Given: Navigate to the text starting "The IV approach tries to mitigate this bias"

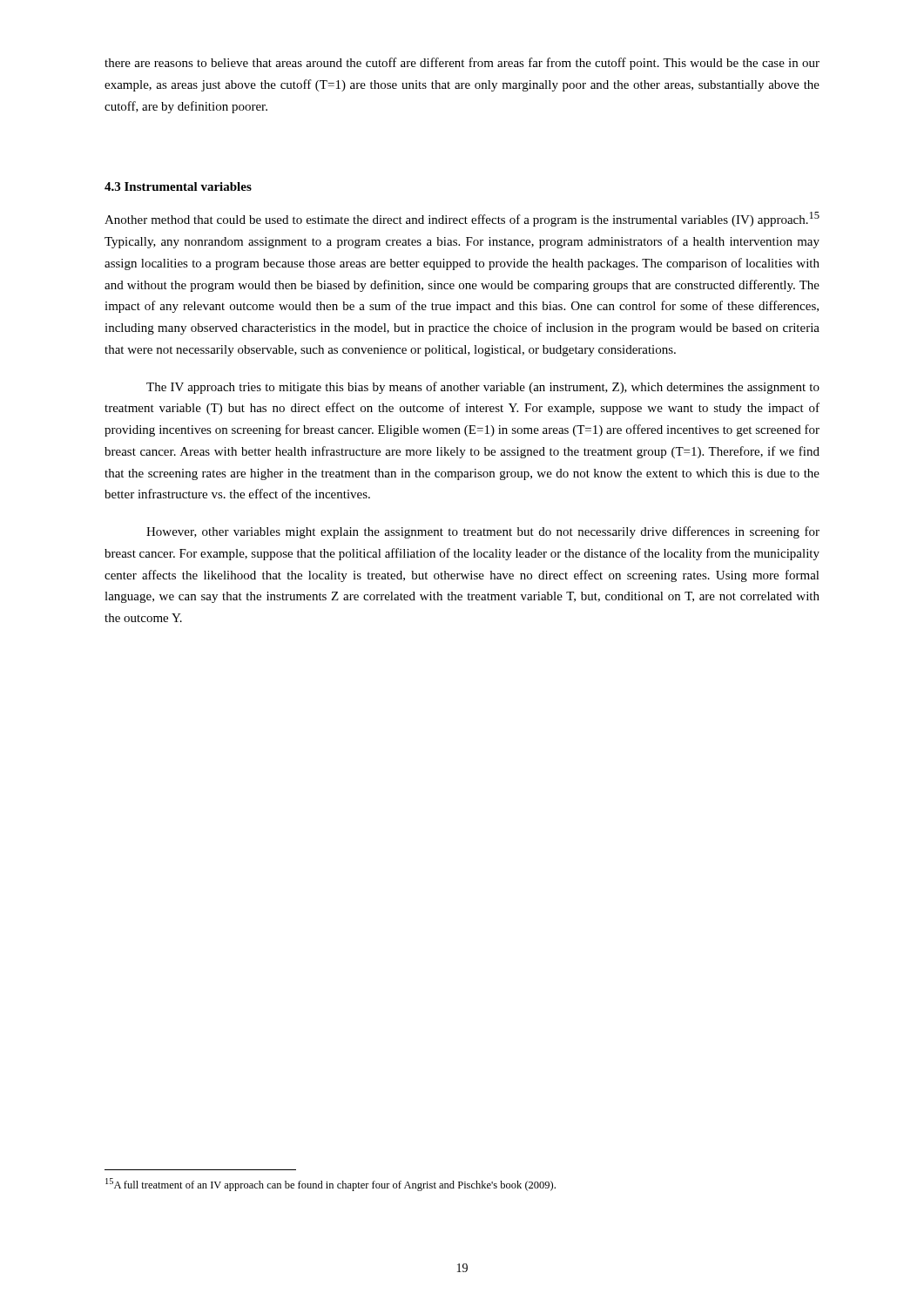Looking at the screenshot, I should [x=462, y=441].
